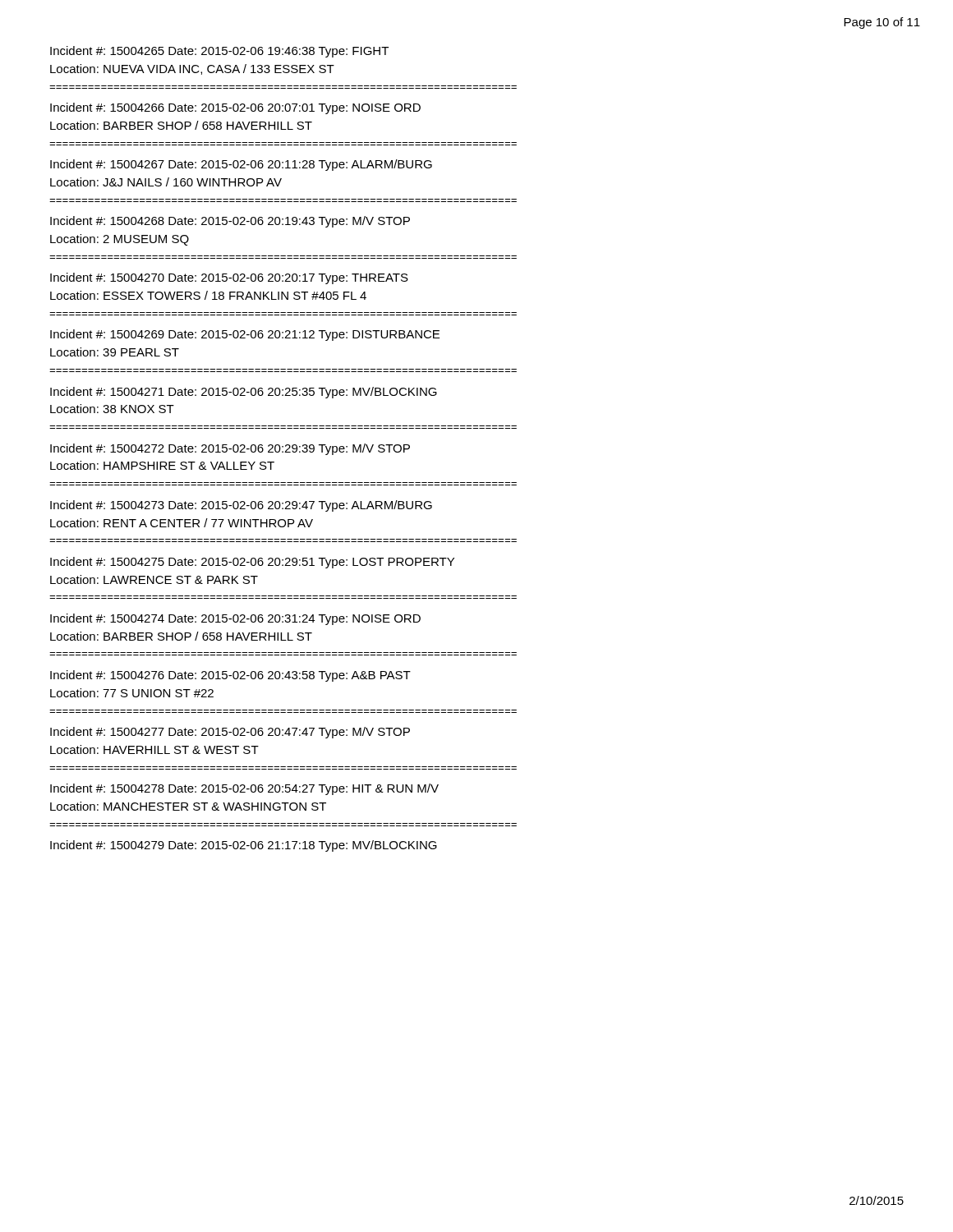This screenshot has height=1232, width=953.
Task: Point to the text starting "Incident #: 15004267 Date:"
Action: [x=241, y=165]
